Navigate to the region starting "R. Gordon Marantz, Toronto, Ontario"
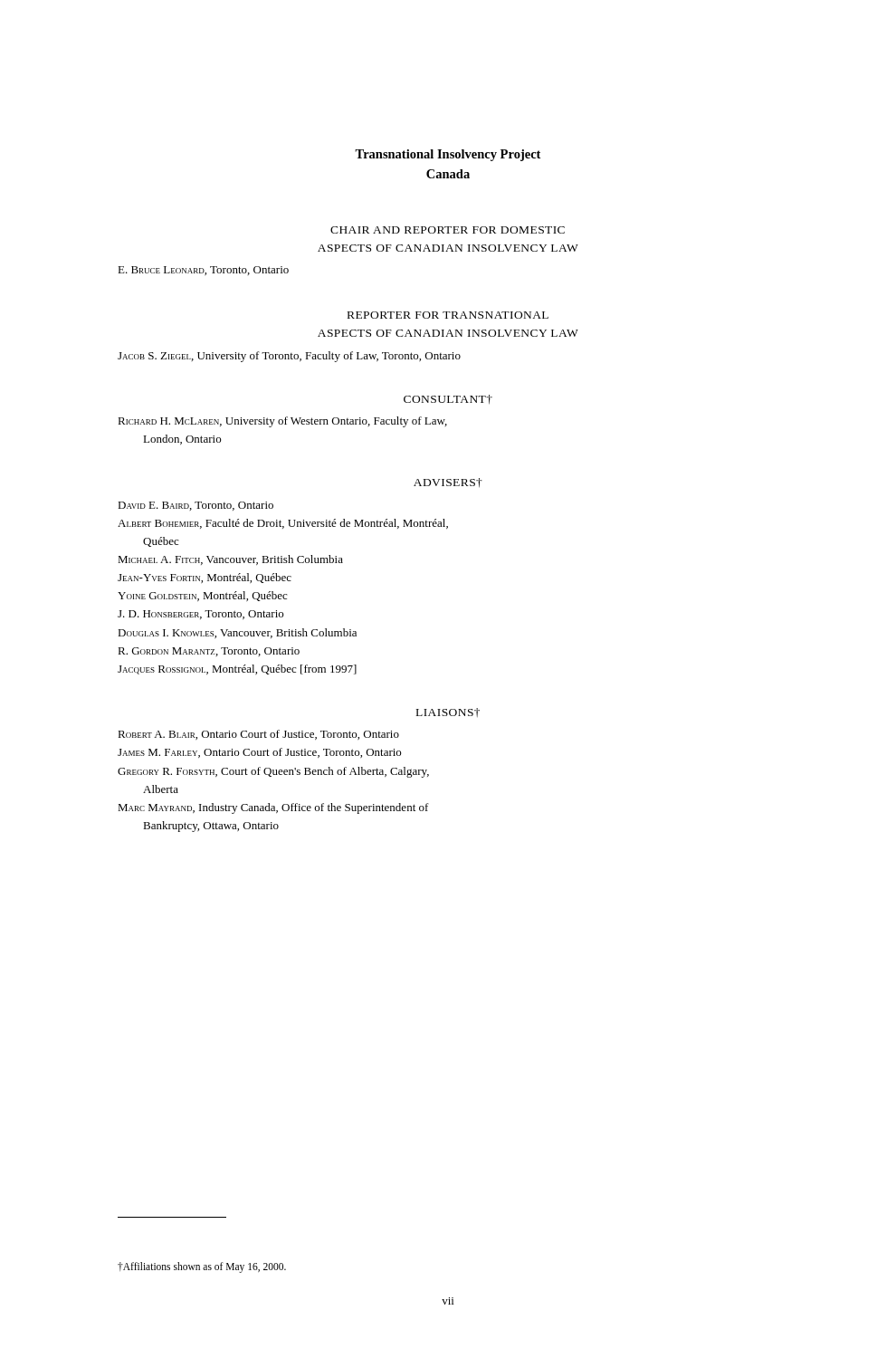 (x=209, y=650)
